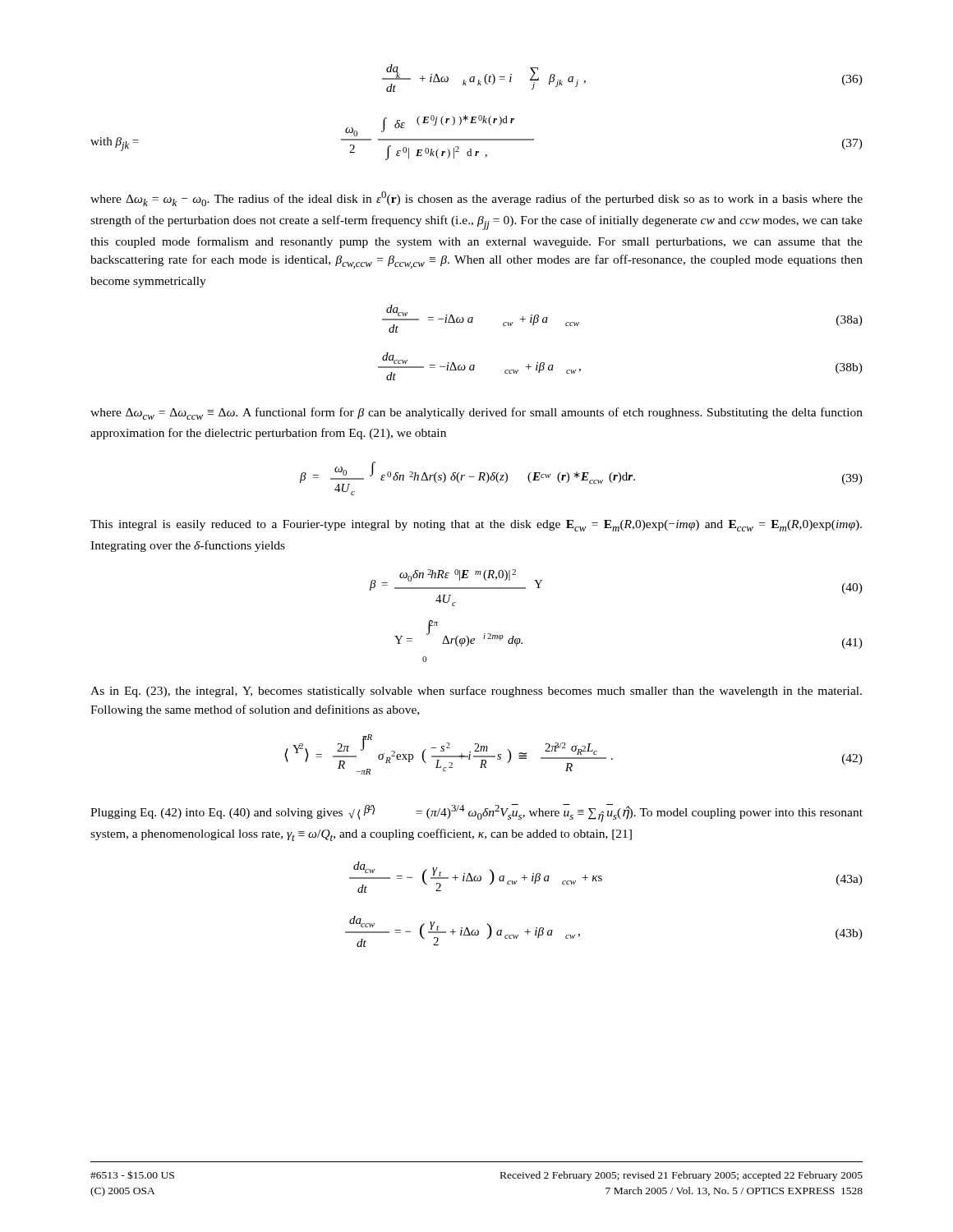Image resolution: width=953 pixels, height=1232 pixels.
Task: Locate the formula that opens with "⟨ Υ 2 ⟩ = 2π R"
Action: pos(571,758)
